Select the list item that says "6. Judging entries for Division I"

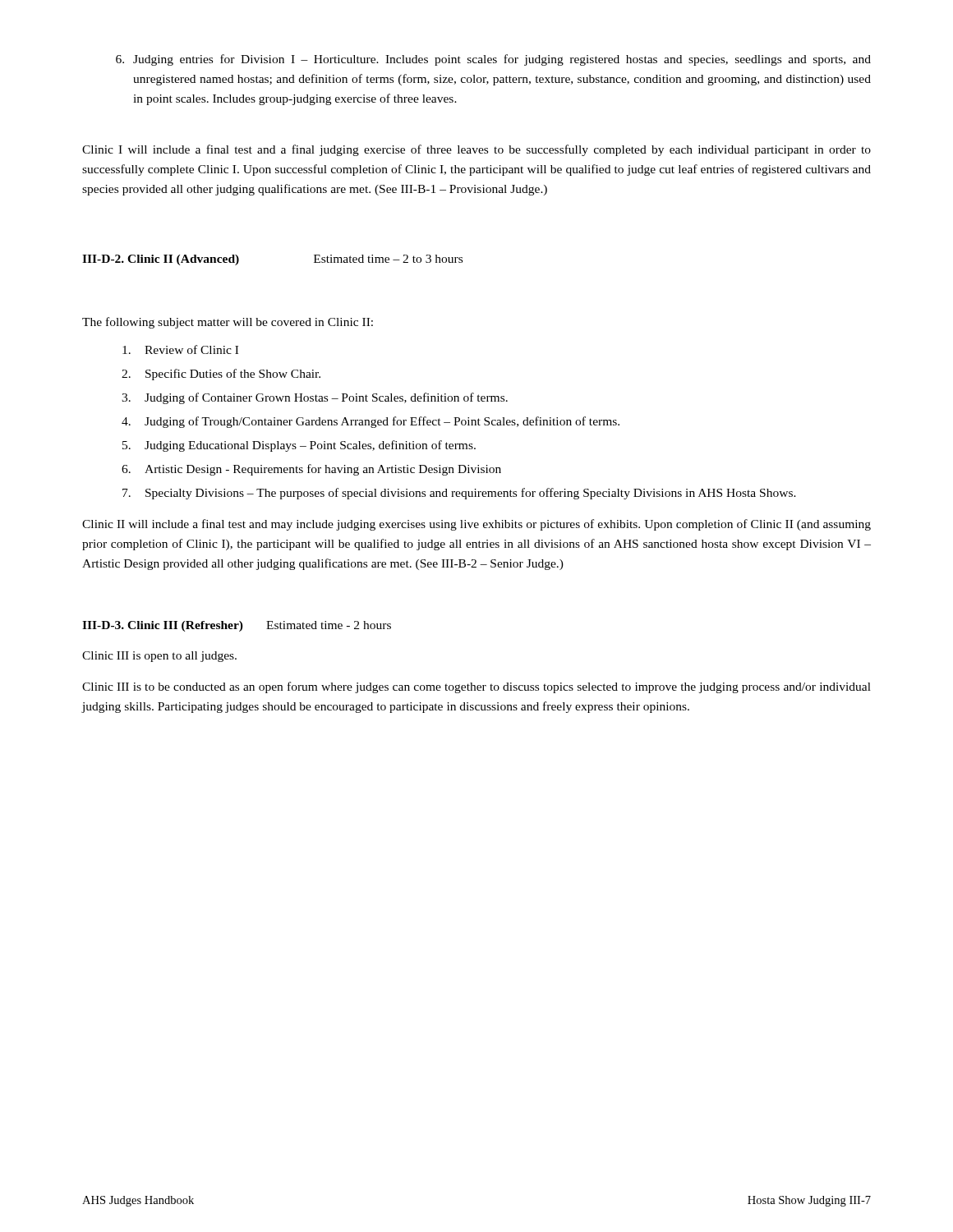tap(476, 79)
